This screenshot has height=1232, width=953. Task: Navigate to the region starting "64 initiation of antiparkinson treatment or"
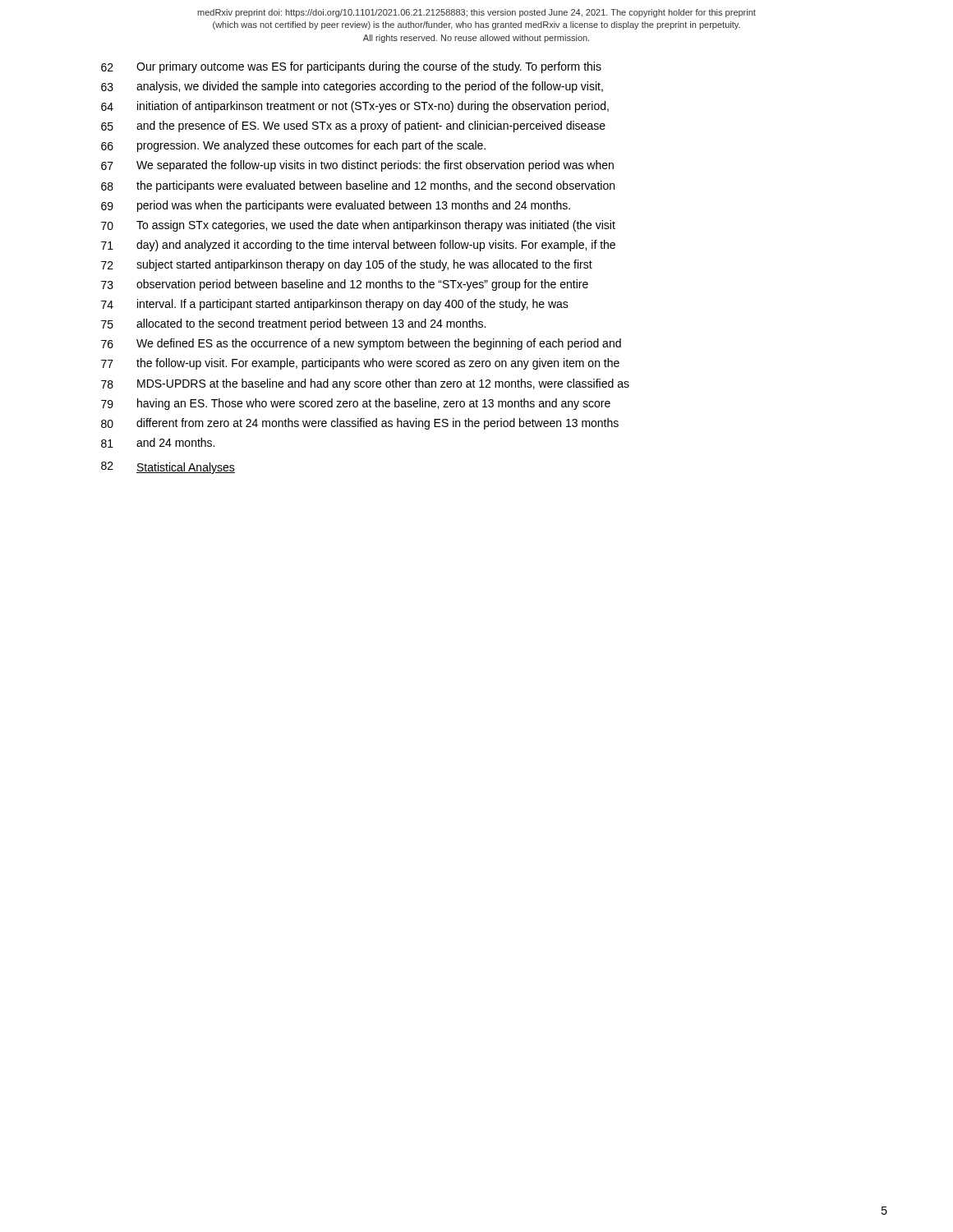(x=485, y=107)
